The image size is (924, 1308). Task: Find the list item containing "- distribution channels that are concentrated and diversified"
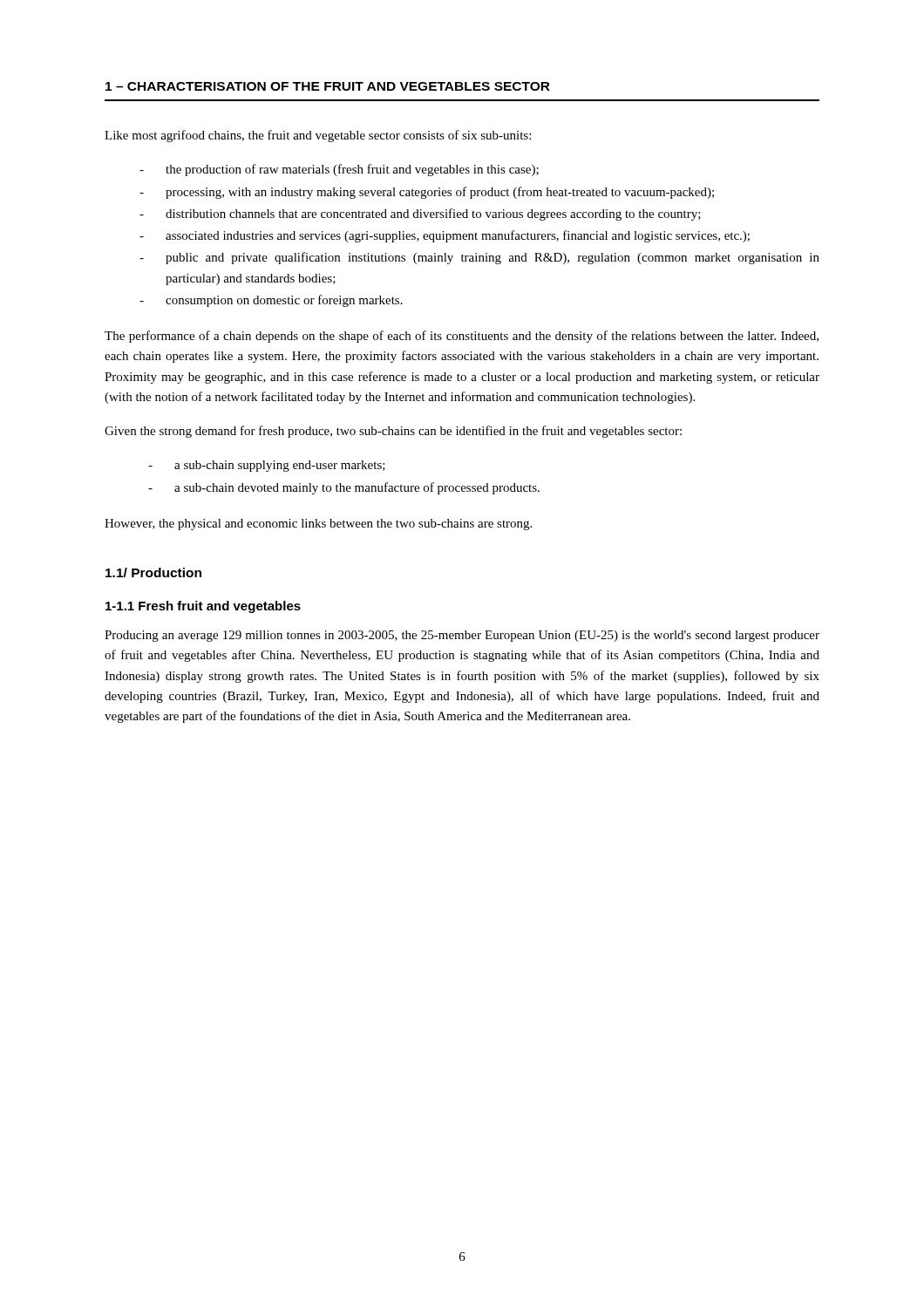click(462, 214)
